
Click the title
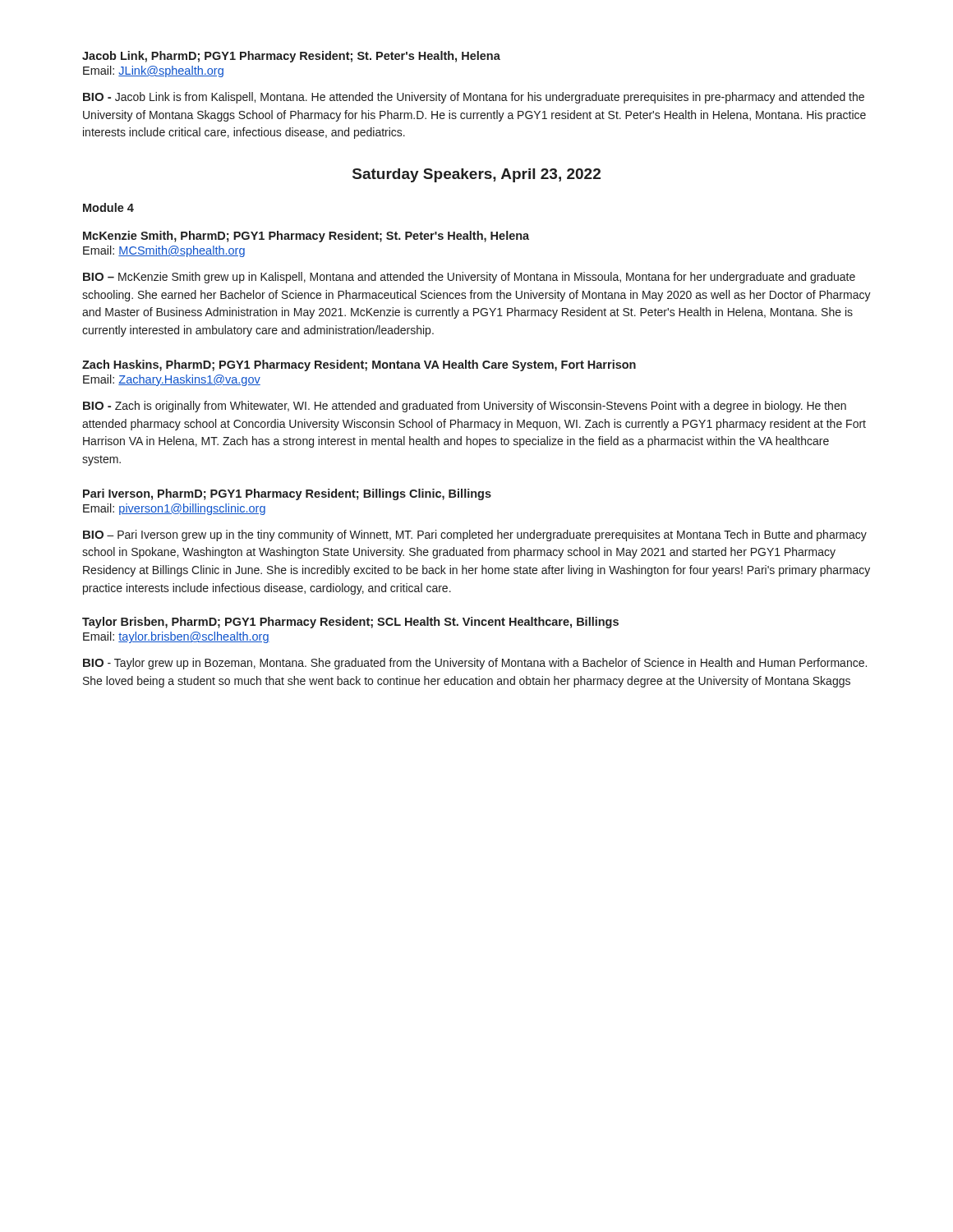pyautogui.click(x=476, y=174)
